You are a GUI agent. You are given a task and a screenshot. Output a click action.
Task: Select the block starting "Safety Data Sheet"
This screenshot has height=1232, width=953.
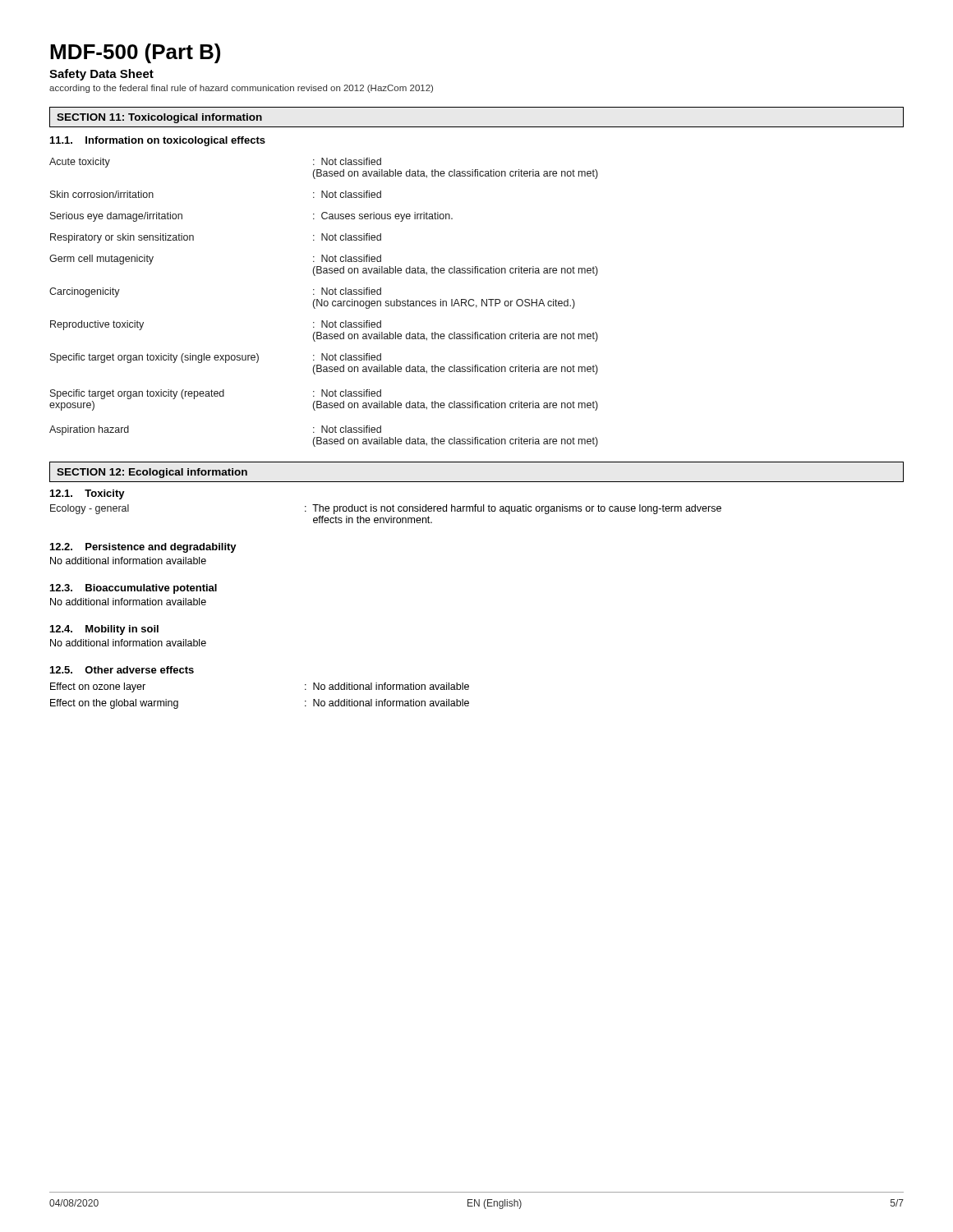click(101, 73)
